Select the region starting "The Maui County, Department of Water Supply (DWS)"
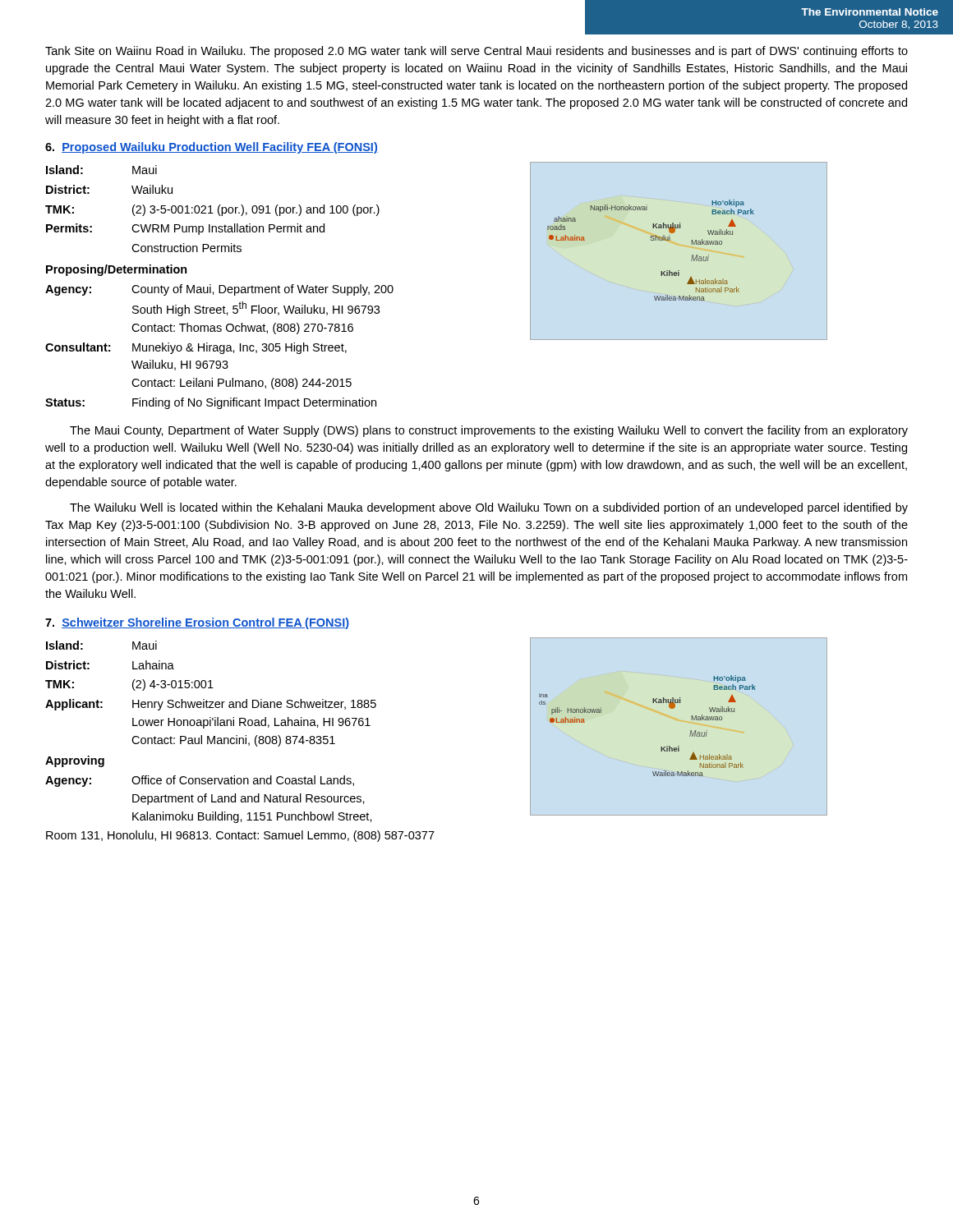Screen dimensions: 1232x953 pos(476,456)
